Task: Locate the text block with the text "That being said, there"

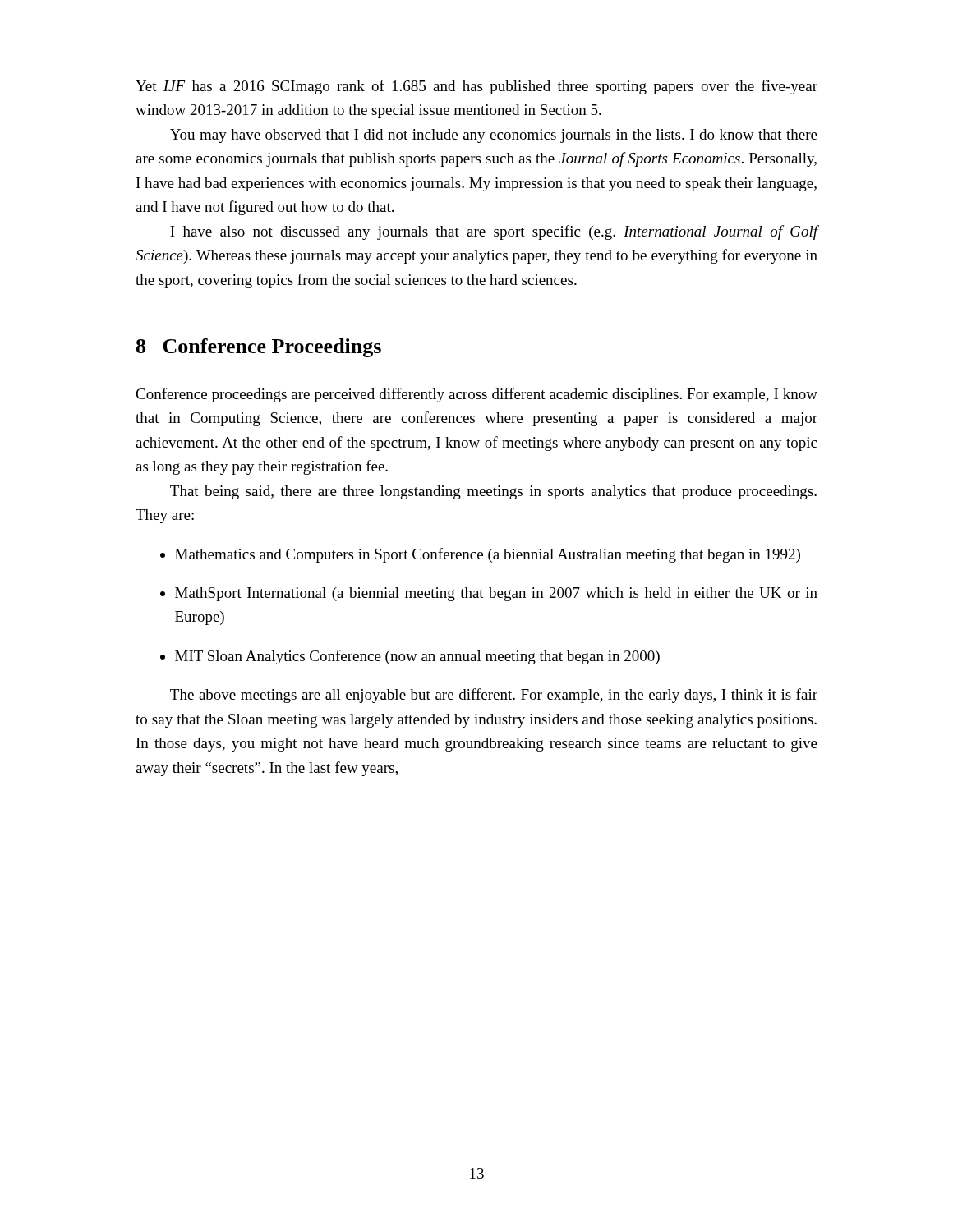Action: (x=476, y=503)
